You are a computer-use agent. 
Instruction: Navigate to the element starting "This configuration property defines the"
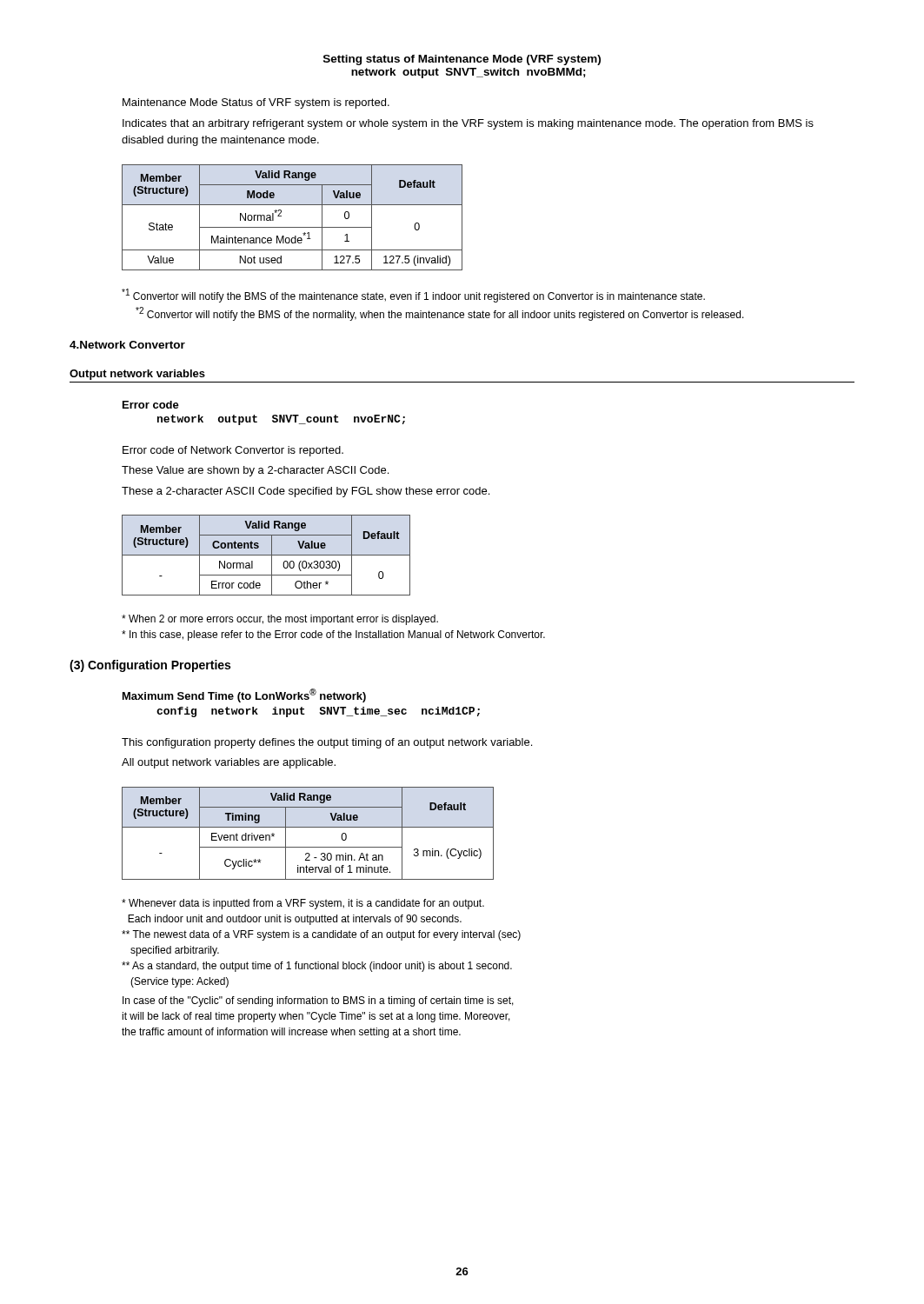point(488,752)
